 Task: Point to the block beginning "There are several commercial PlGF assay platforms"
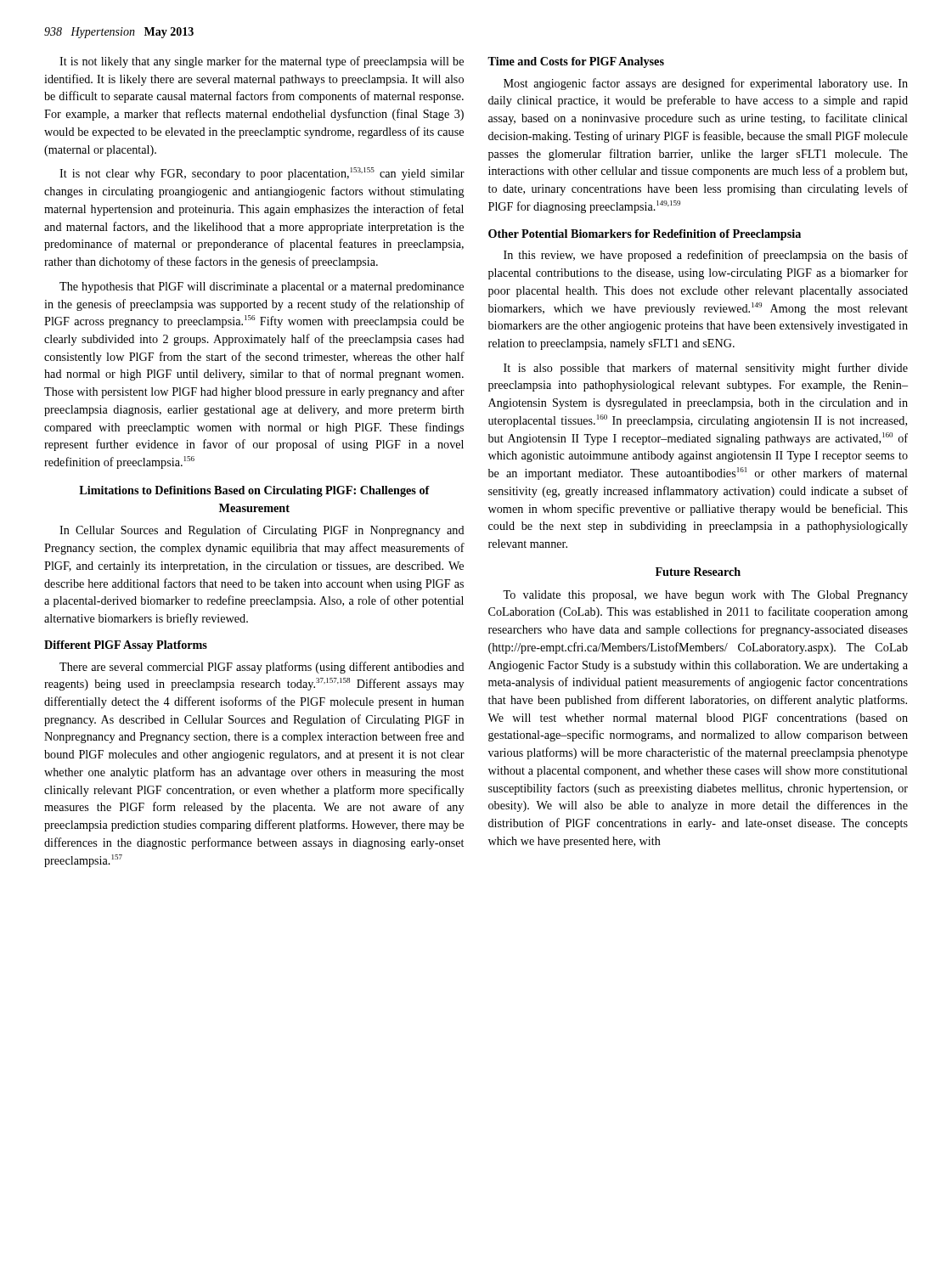coord(254,763)
